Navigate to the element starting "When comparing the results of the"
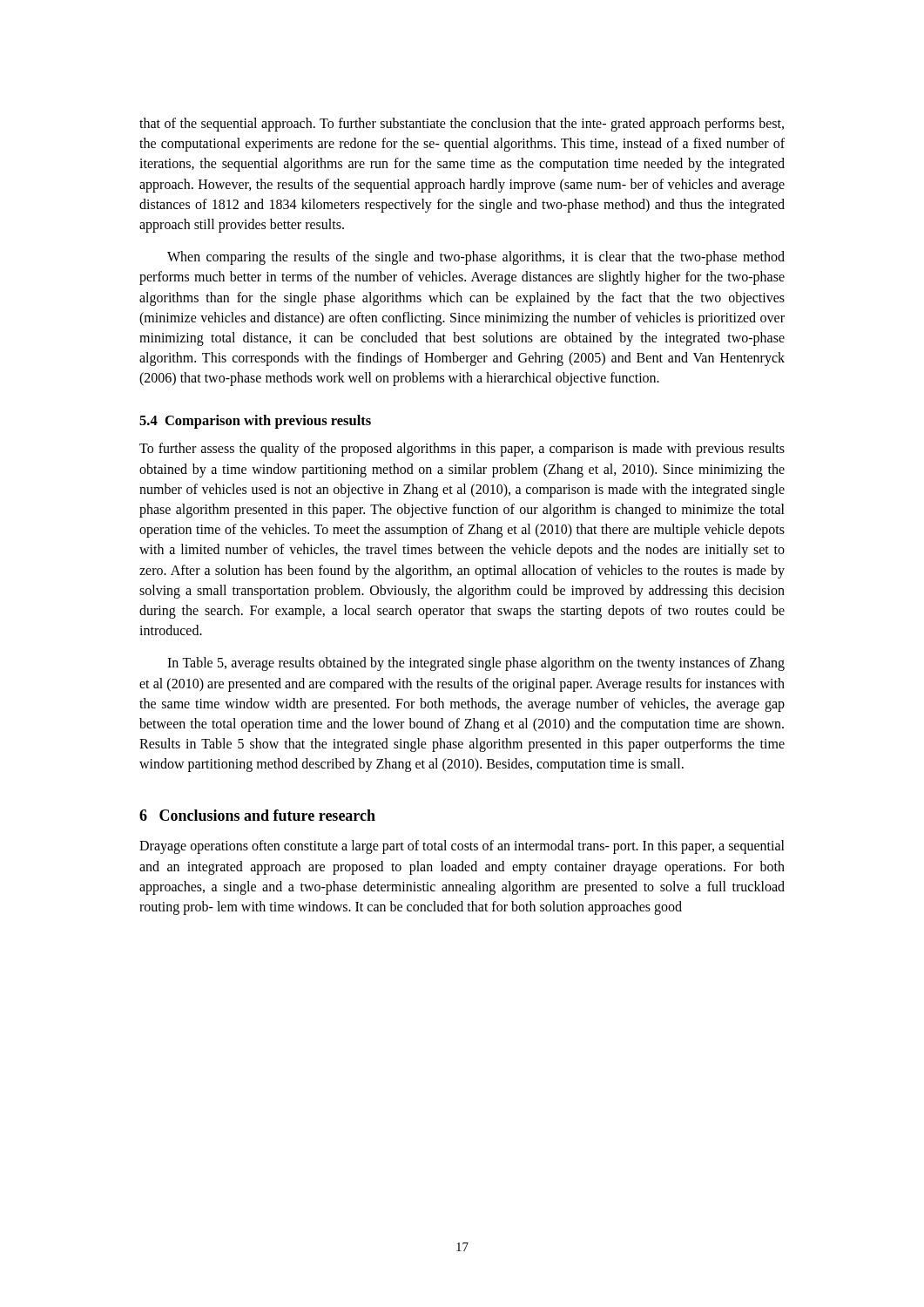The image size is (924, 1307). [462, 317]
